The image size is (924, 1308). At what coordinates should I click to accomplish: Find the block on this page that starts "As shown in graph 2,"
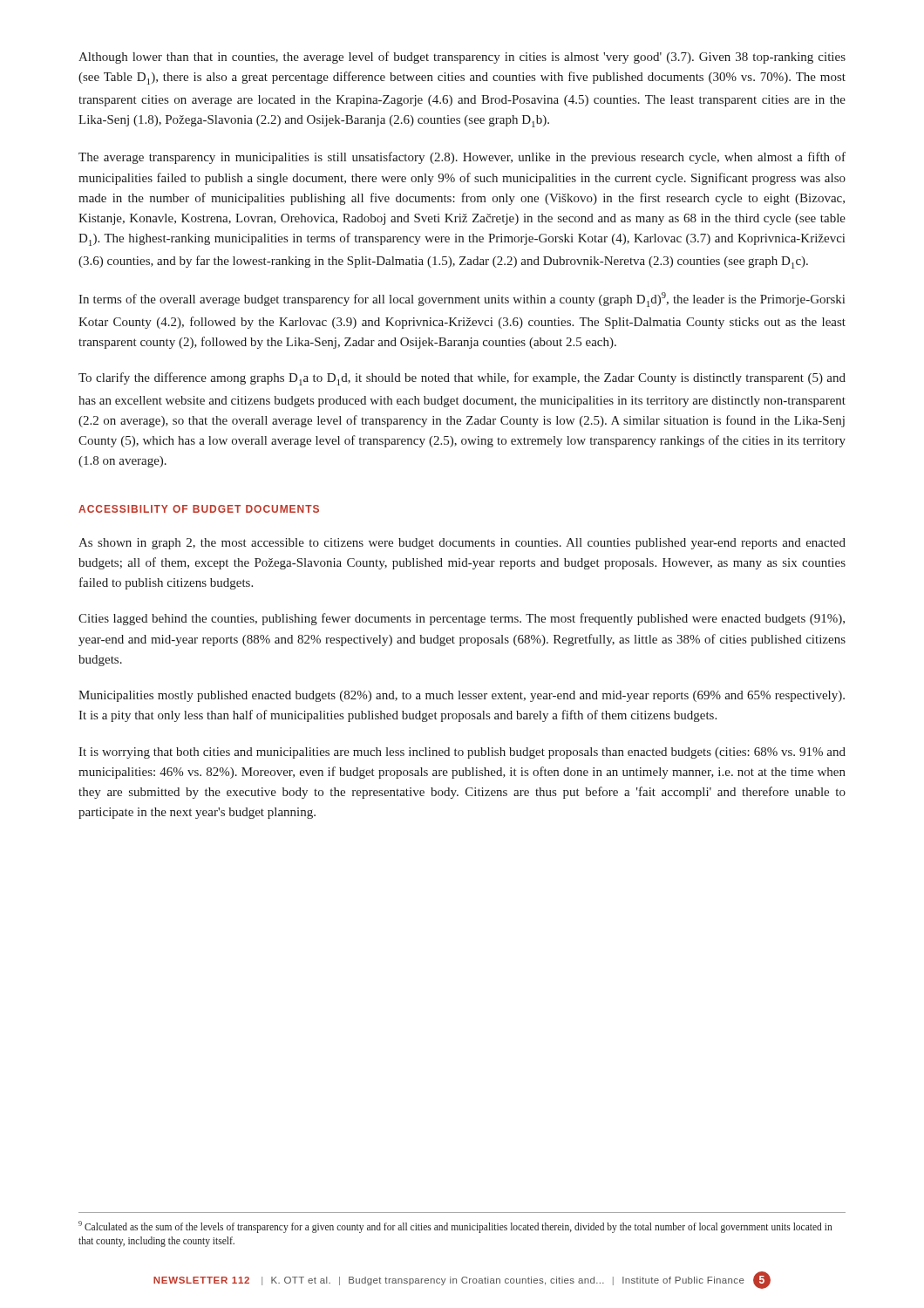[x=462, y=562]
